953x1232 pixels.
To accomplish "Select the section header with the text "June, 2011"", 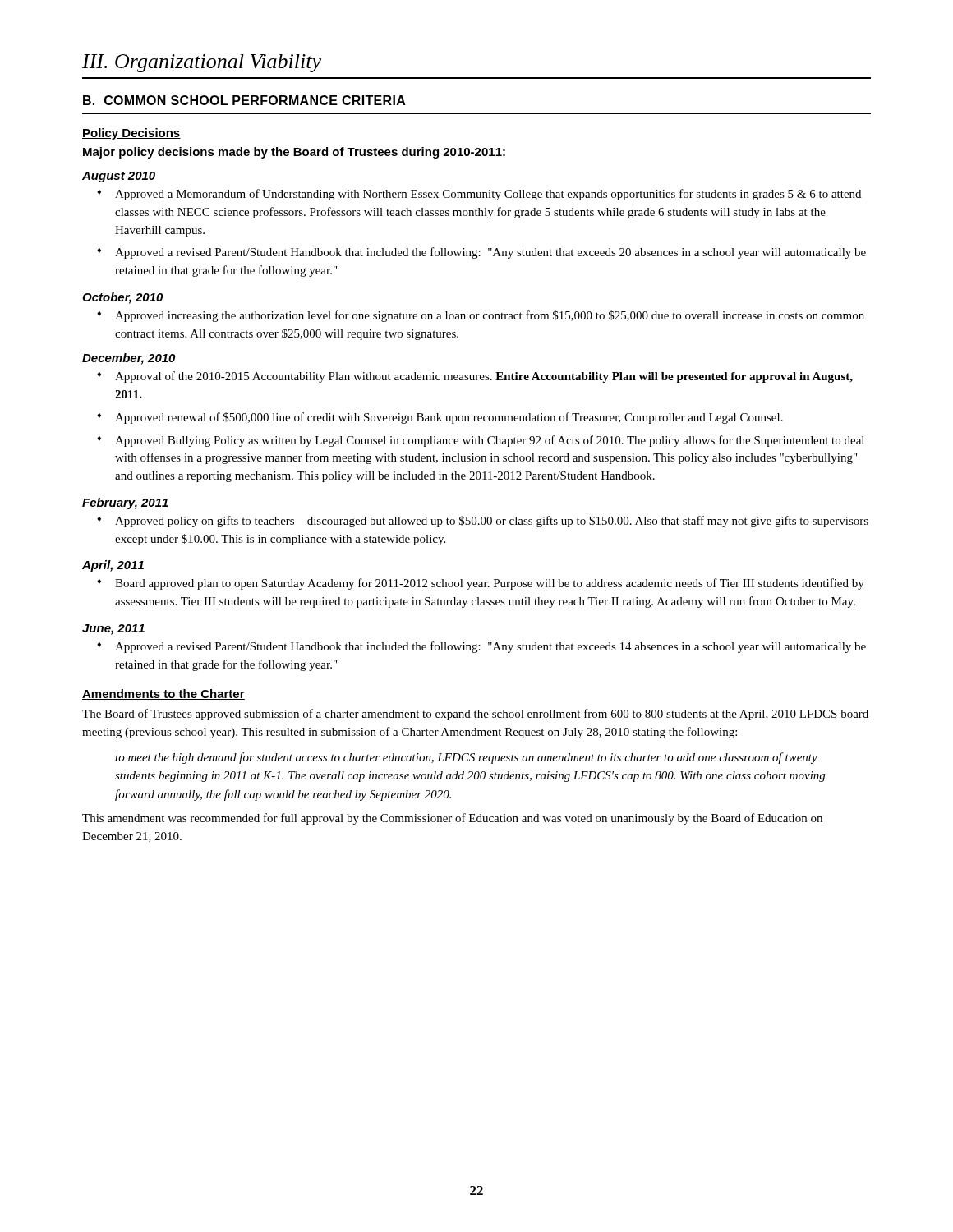I will [x=113, y=630].
